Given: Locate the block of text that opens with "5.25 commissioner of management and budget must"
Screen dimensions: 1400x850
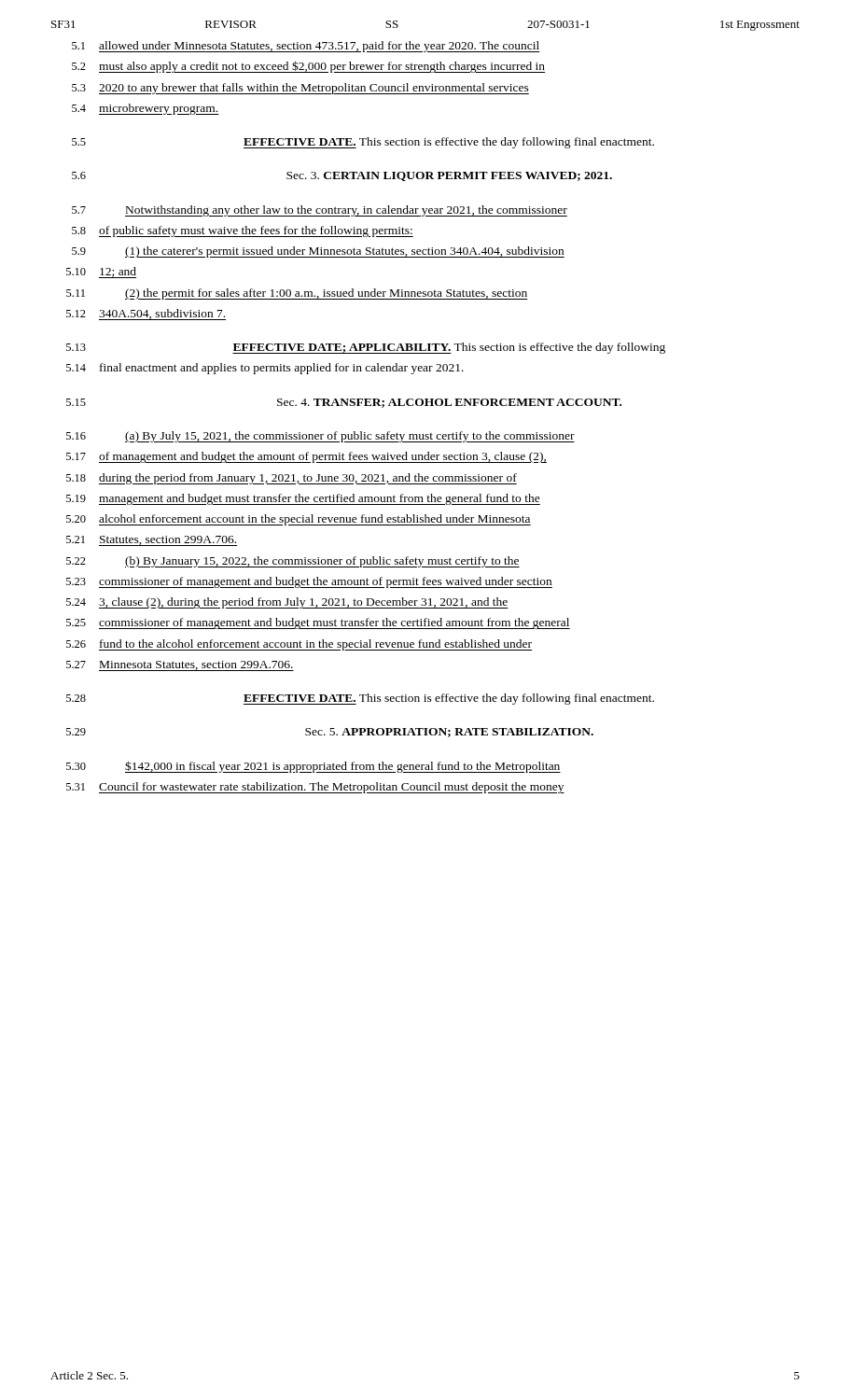Looking at the screenshot, I should [425, 623].
